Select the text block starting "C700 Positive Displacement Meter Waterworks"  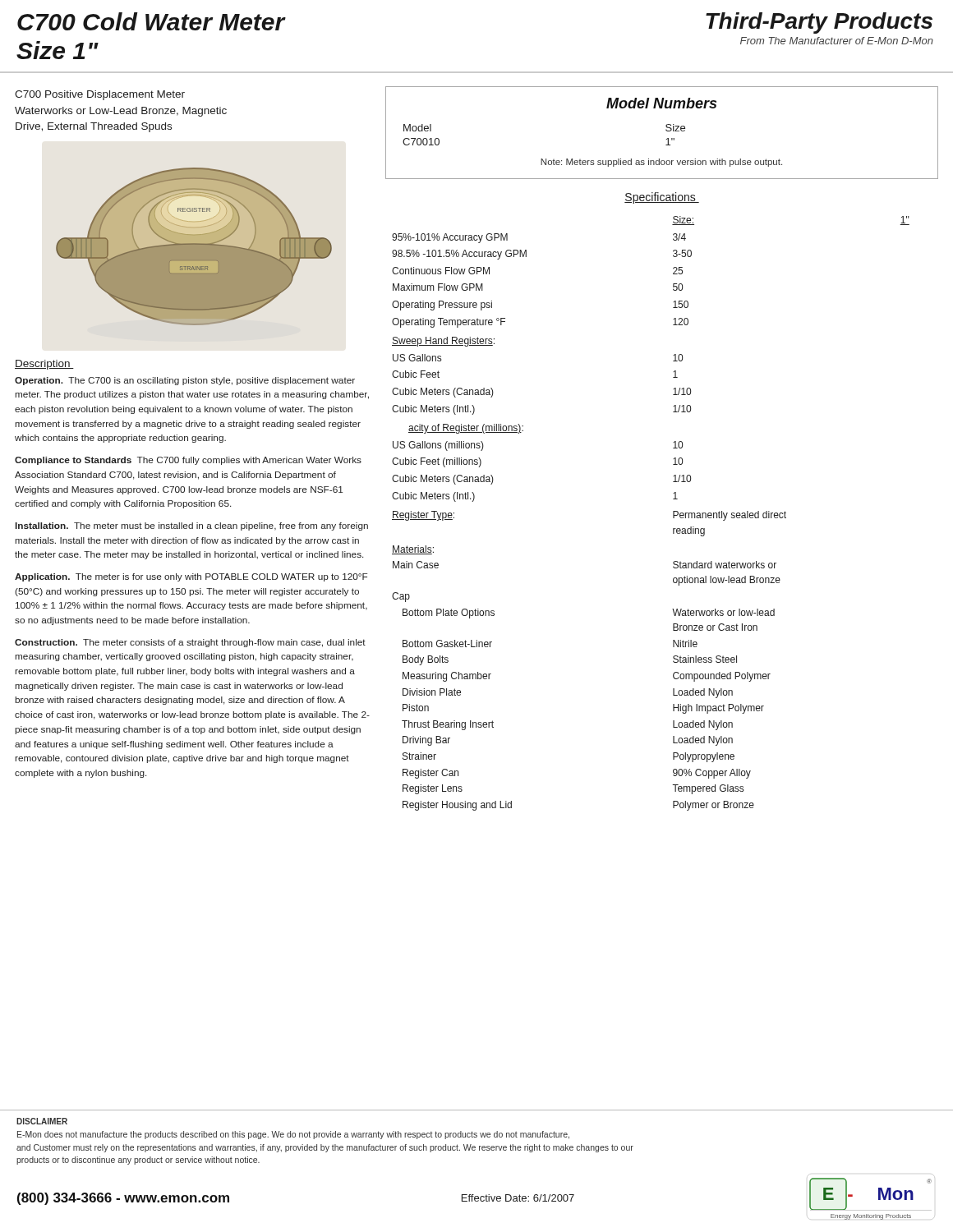pyautogui.click(x=121, y=110)
